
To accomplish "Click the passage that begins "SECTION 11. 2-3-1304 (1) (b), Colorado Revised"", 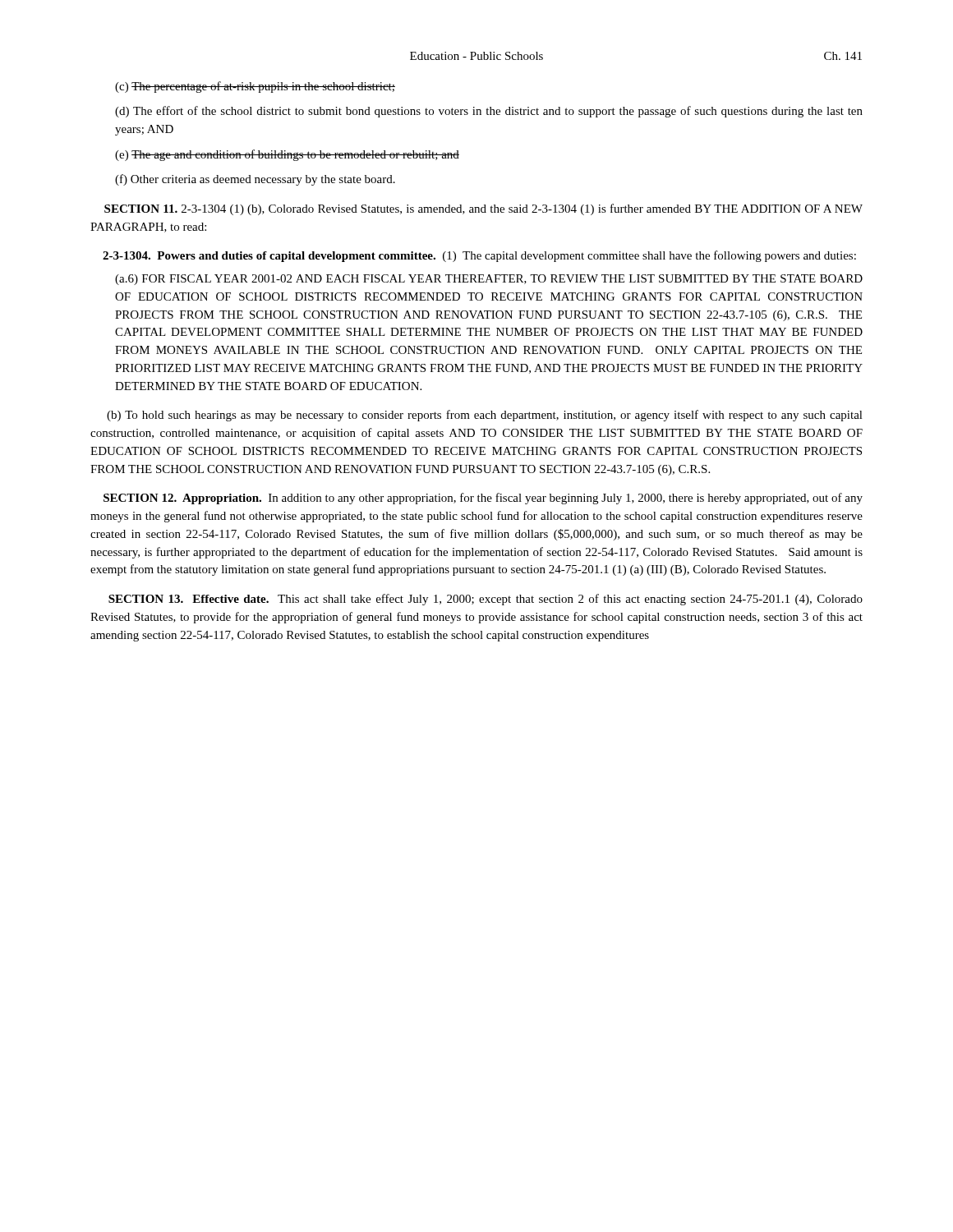I will (x=476, y=217).
